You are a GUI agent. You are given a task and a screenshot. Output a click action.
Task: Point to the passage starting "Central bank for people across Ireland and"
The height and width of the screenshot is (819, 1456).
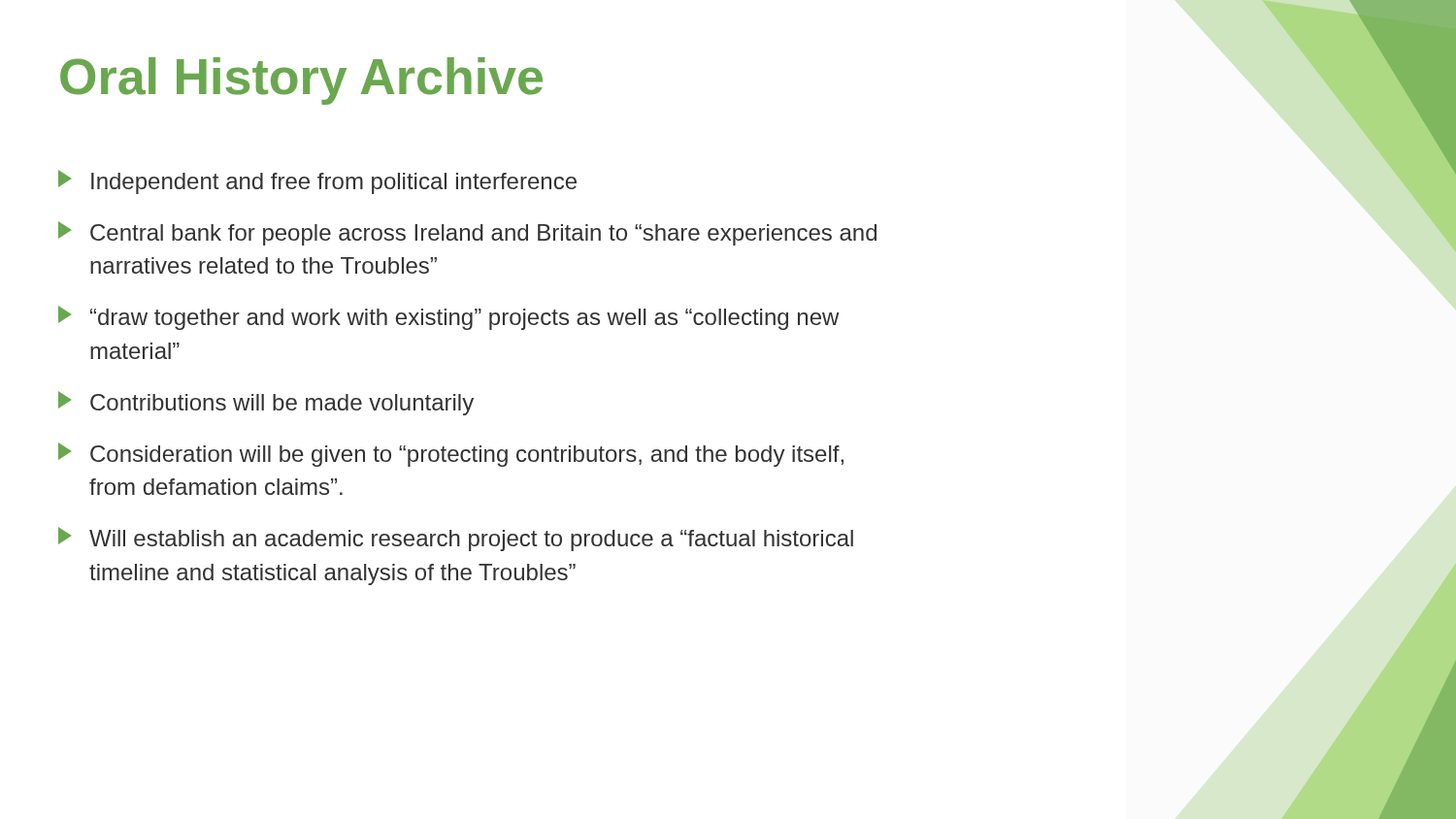(x=514, y=250)
